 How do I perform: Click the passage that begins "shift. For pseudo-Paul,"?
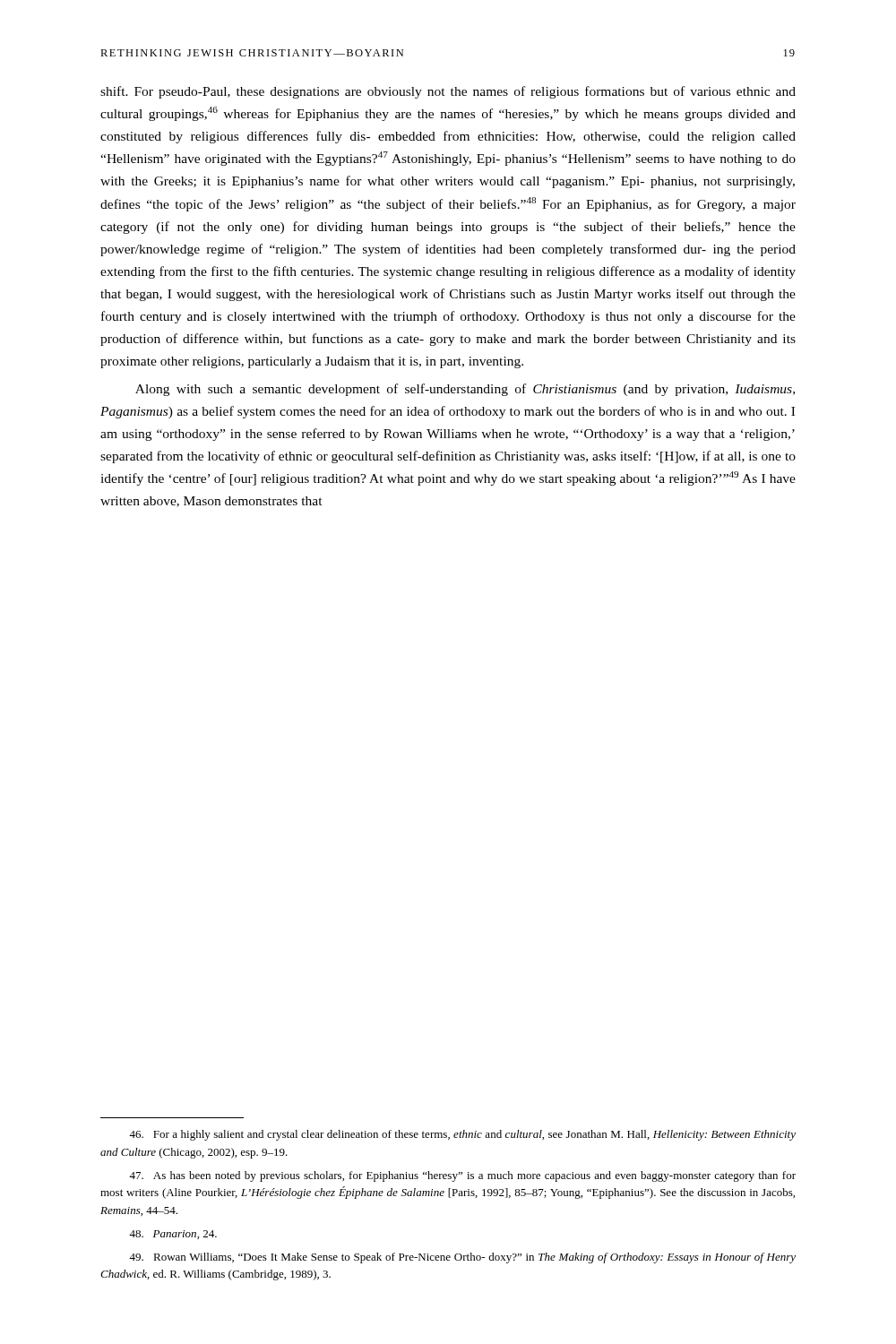coord(448,226)
